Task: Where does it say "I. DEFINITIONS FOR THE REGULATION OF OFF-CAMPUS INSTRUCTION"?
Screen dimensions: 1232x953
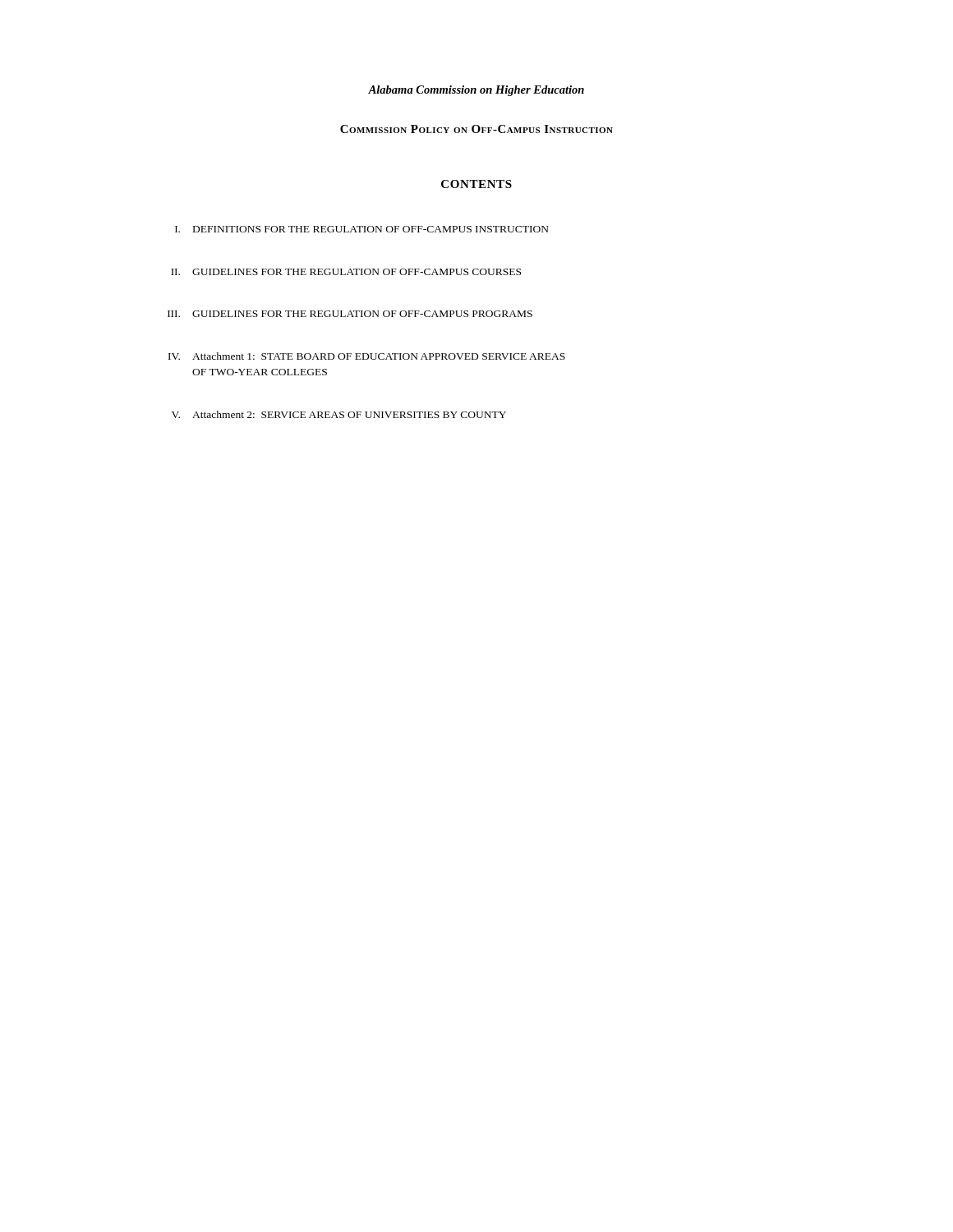Action: click(476, 229)
